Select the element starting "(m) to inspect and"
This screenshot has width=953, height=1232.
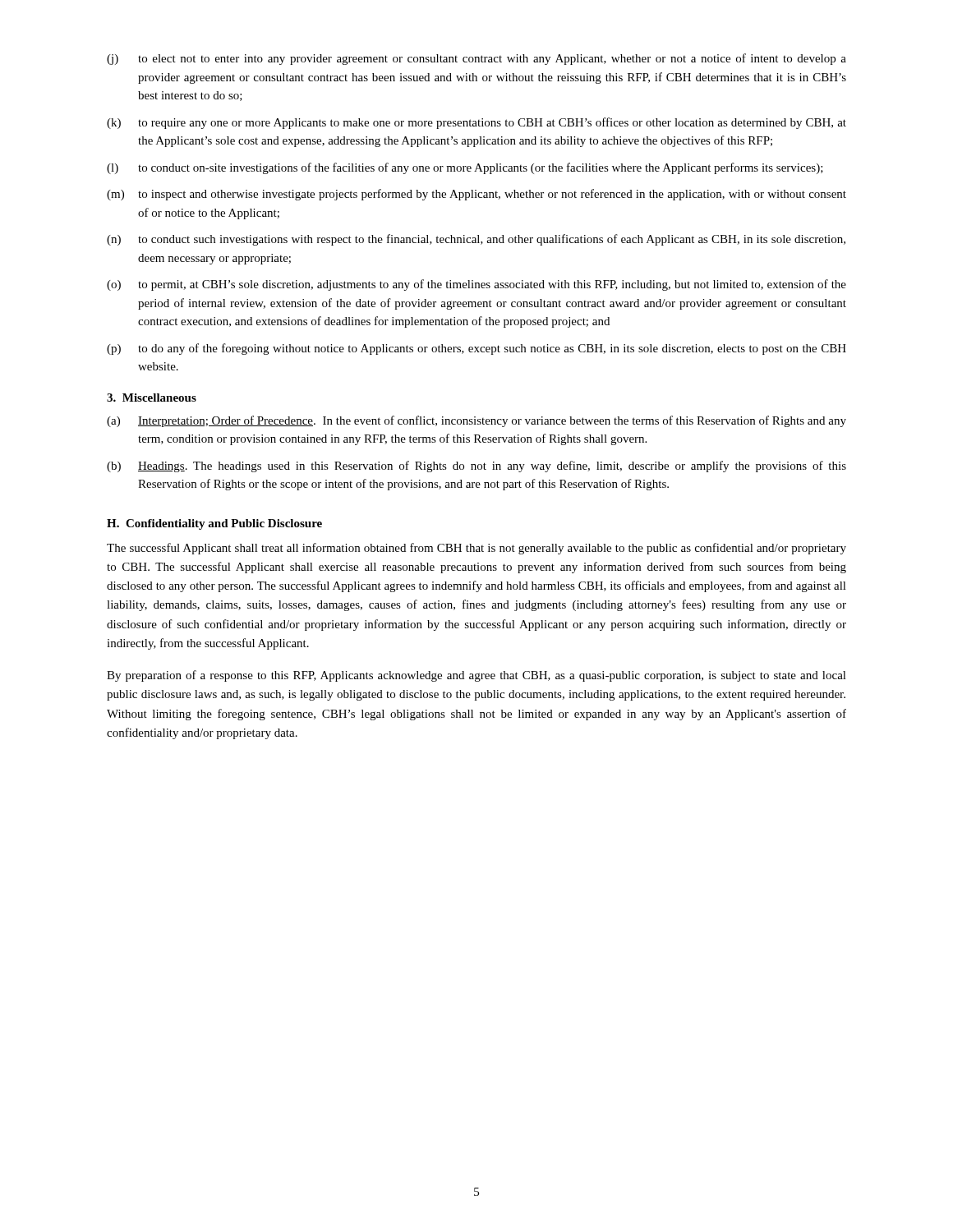[x=476, y=203]
